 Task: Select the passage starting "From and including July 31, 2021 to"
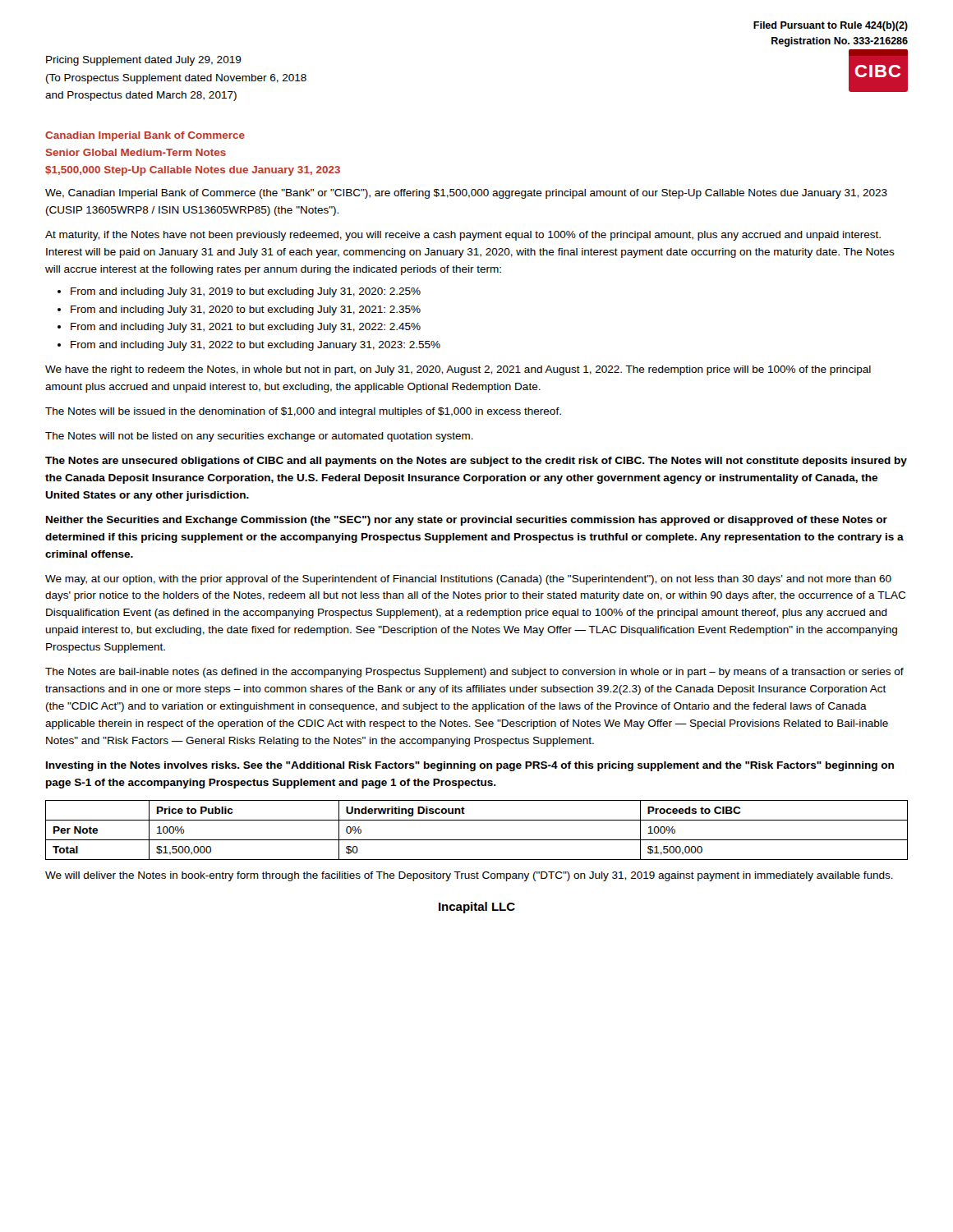(x=245, y=327)
